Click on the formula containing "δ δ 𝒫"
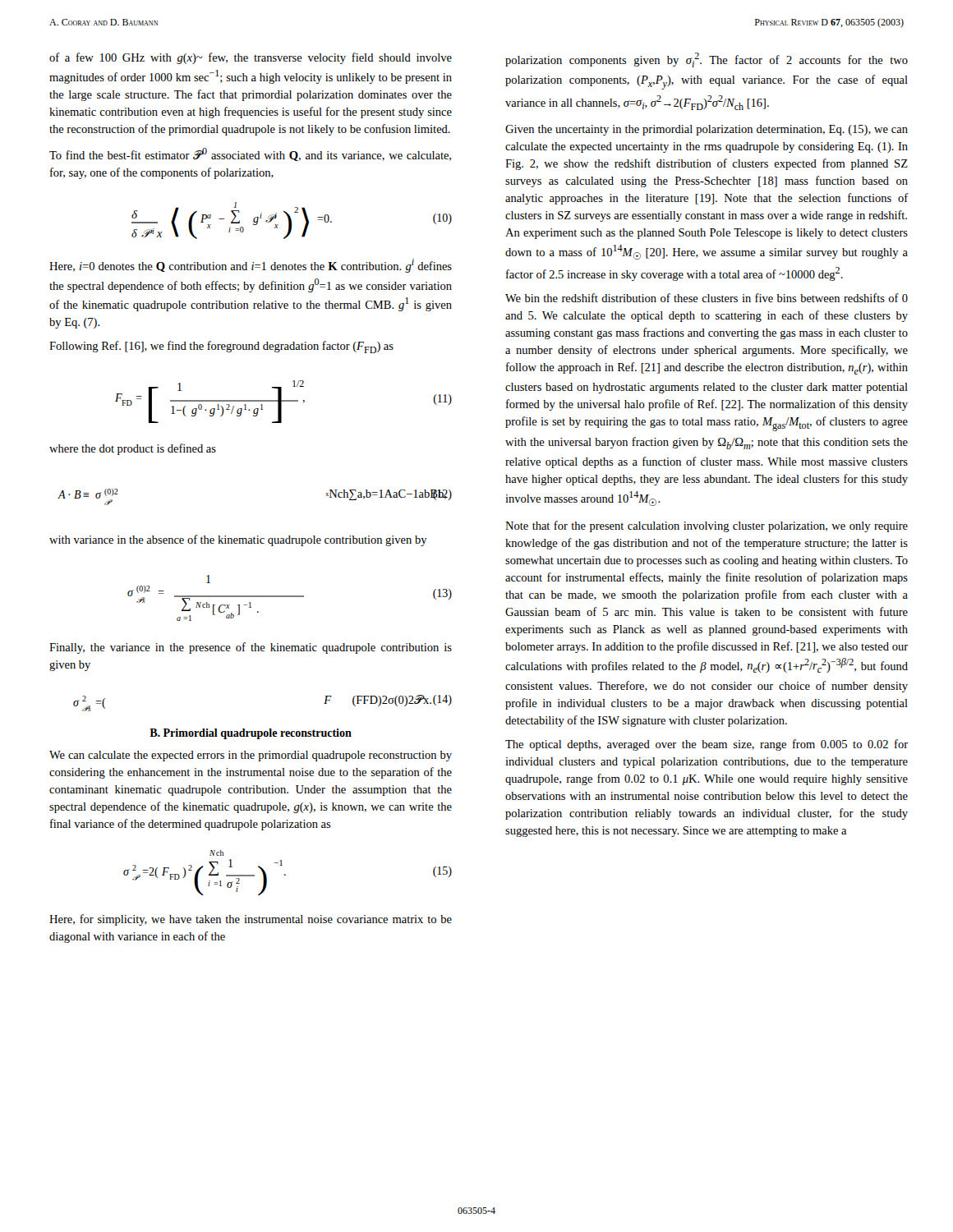The image size is (953, 1232). tap(288, 218)
